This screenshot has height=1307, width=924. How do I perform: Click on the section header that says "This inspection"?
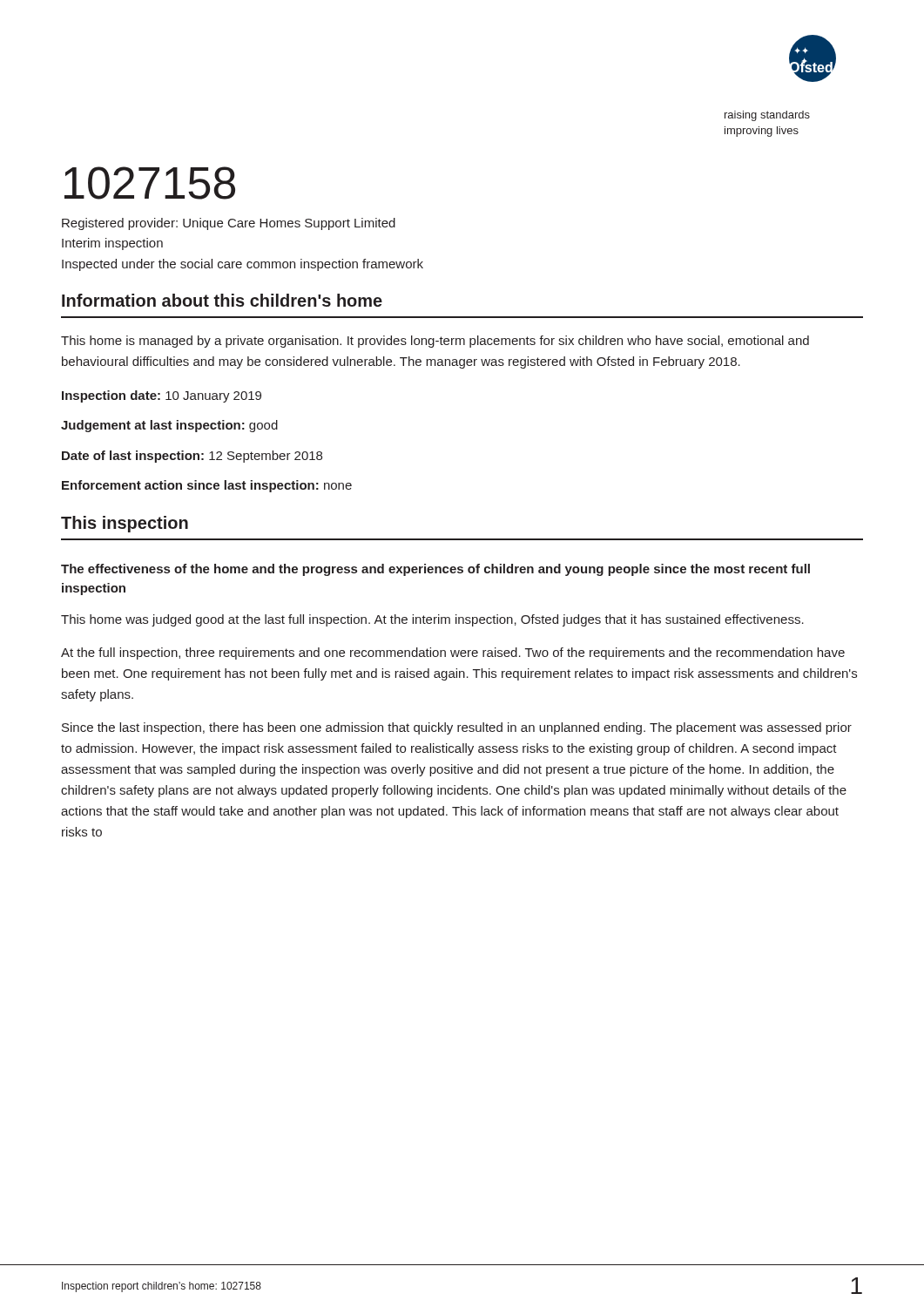[125, 523]
